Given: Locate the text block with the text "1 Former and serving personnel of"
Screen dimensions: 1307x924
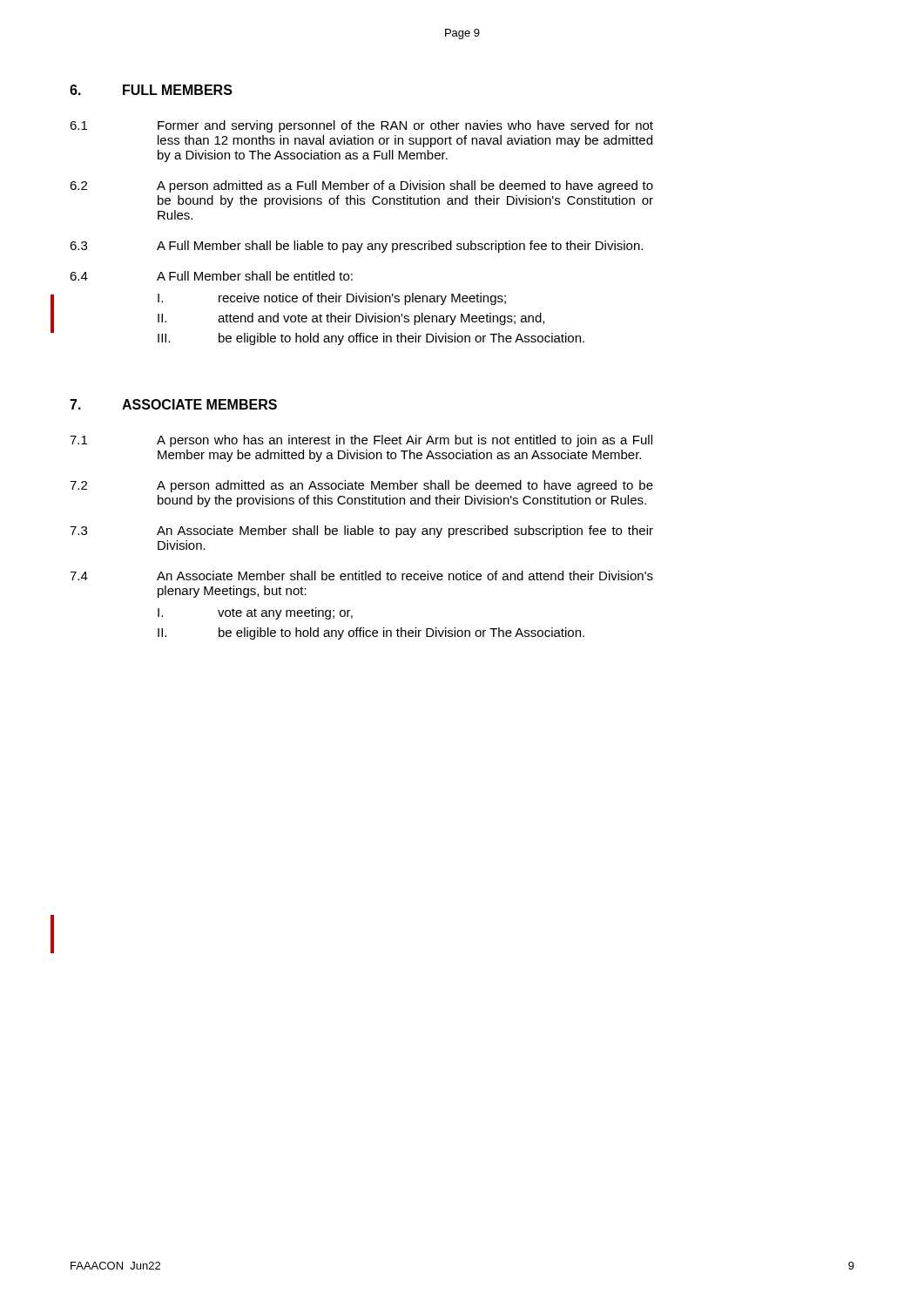Looking at the screenshot, I should click(x=361, y=140).
